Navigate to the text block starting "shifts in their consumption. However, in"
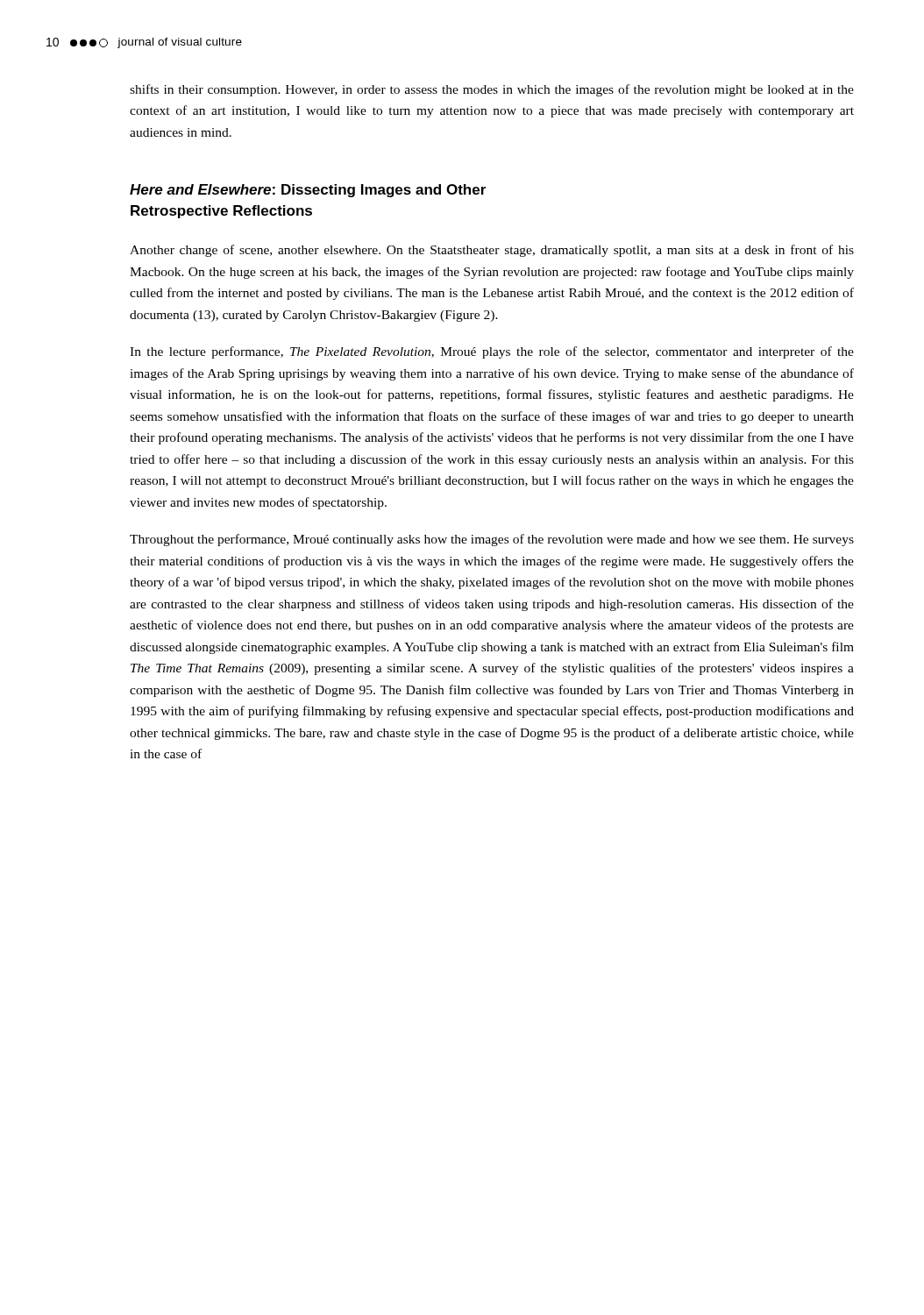The height and width of the screenshot is (1315, 924). tap(492, 110)
